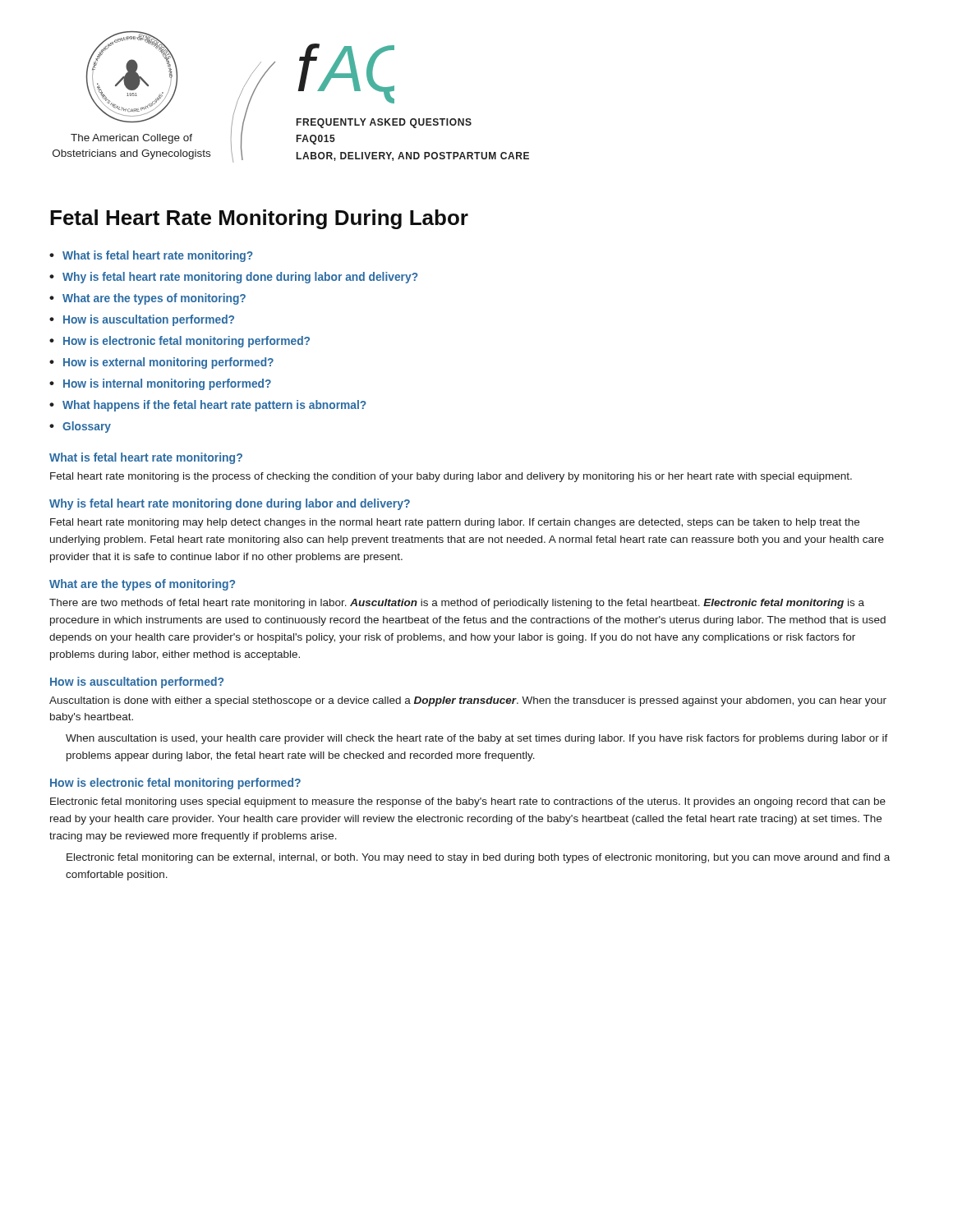Locate the list item with the text "• How is electronic fetal monitoring"
Viewport: 953px width, 1232px height.
coord(180,341)
